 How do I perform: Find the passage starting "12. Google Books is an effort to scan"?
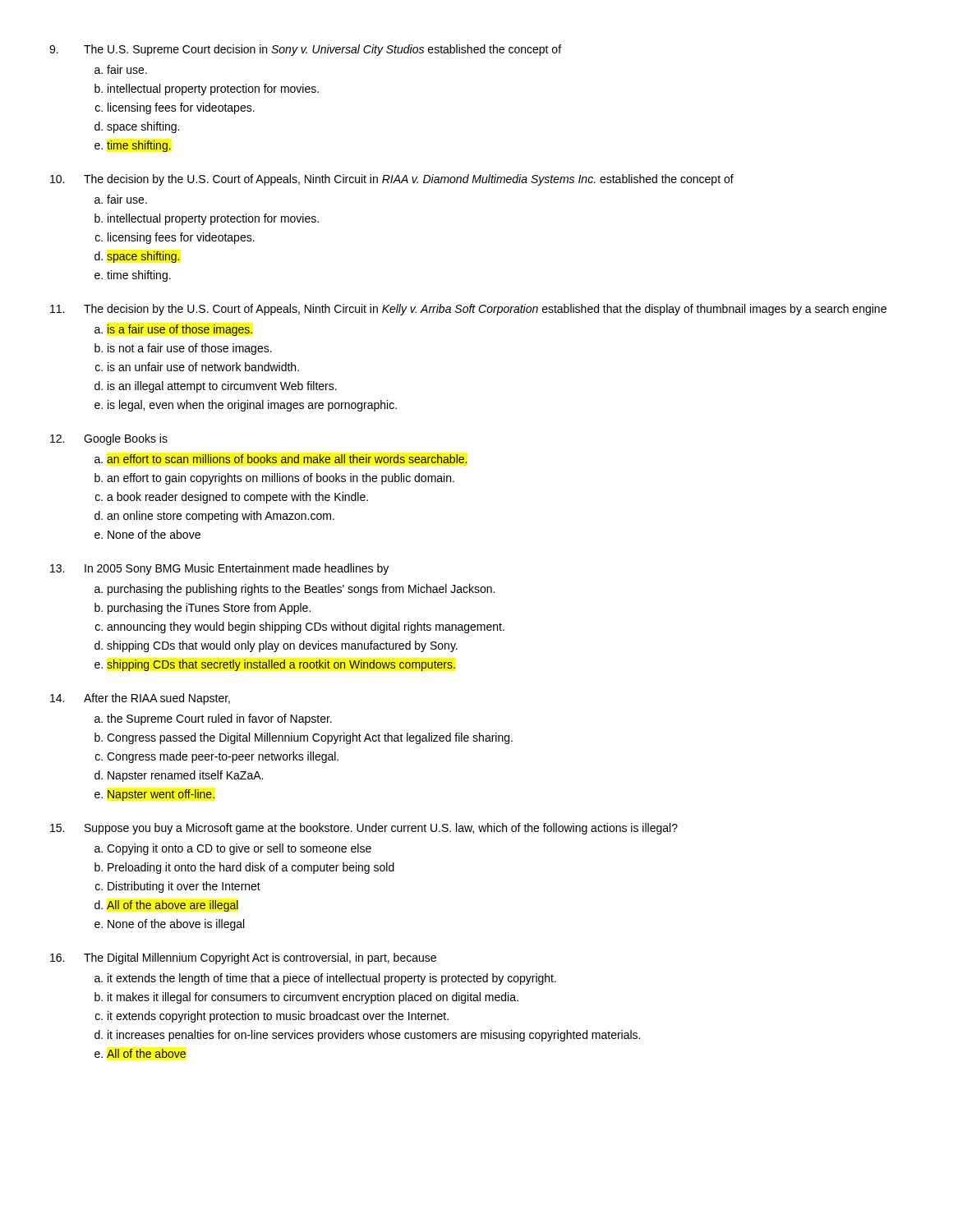109,439
